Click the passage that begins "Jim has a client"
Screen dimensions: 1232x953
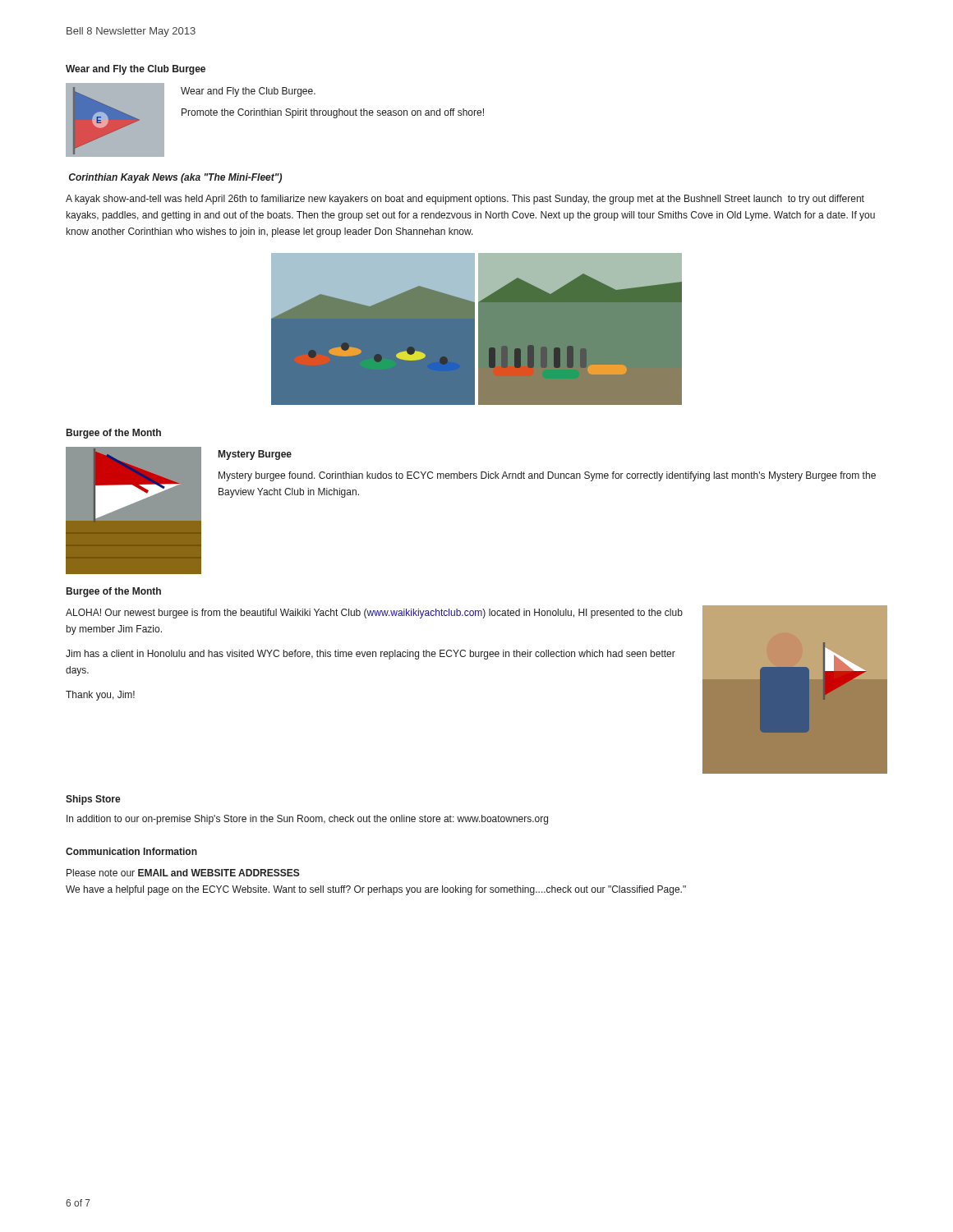point(370,662)
